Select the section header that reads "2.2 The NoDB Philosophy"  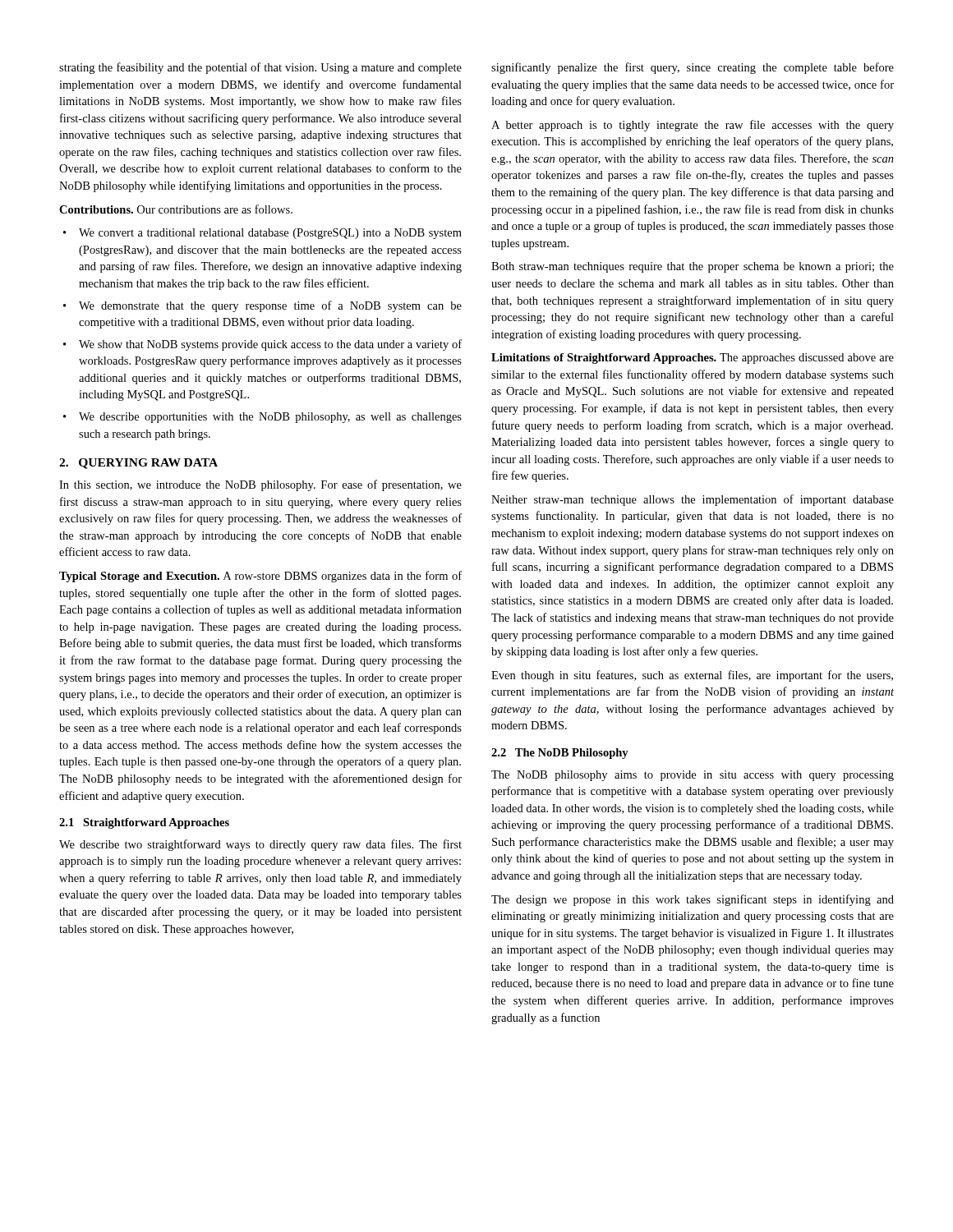560,754
